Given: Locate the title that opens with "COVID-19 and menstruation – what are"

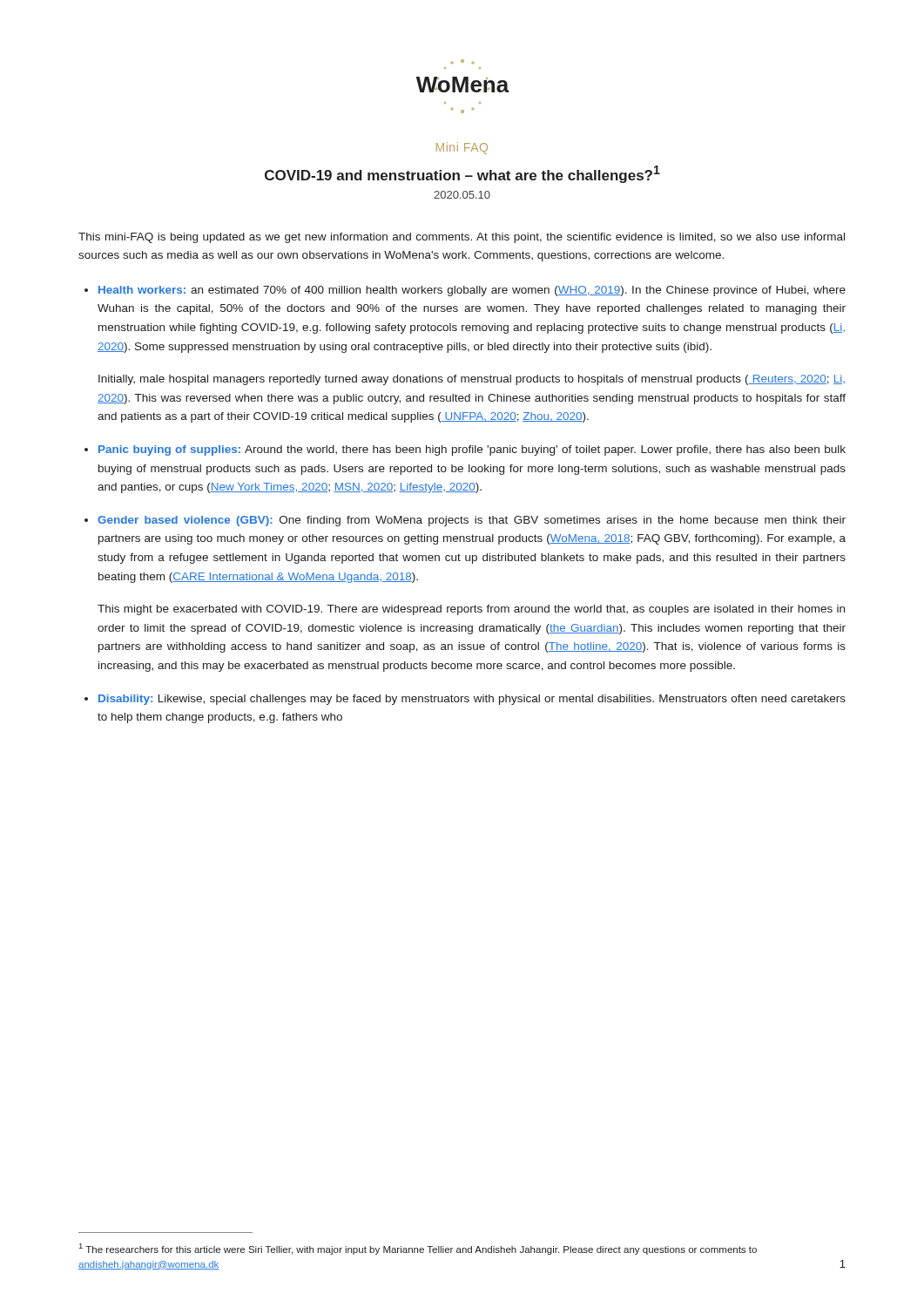Looking at the screenshot, I should point(462,173).
